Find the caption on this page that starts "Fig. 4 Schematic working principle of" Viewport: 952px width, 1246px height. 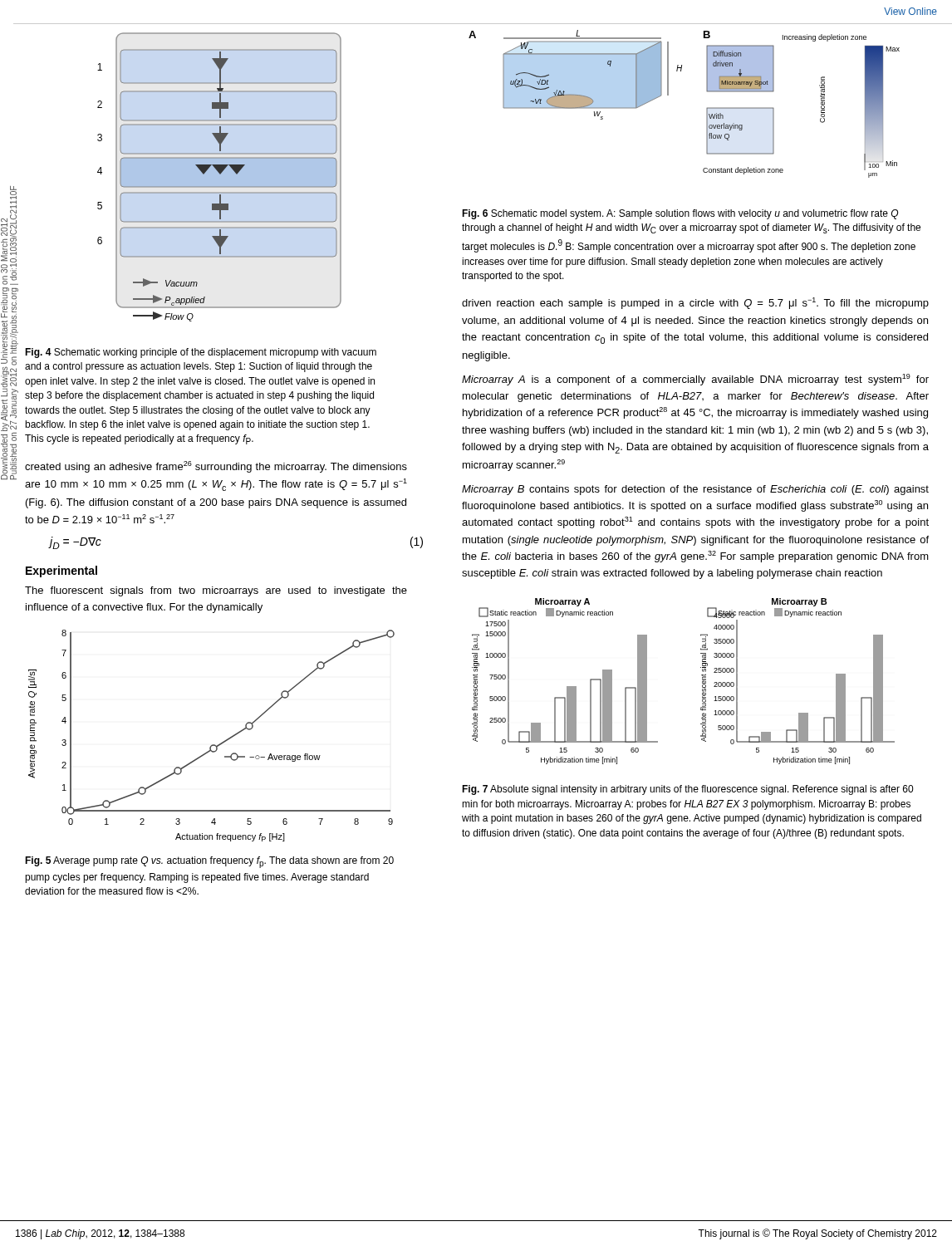201,397
